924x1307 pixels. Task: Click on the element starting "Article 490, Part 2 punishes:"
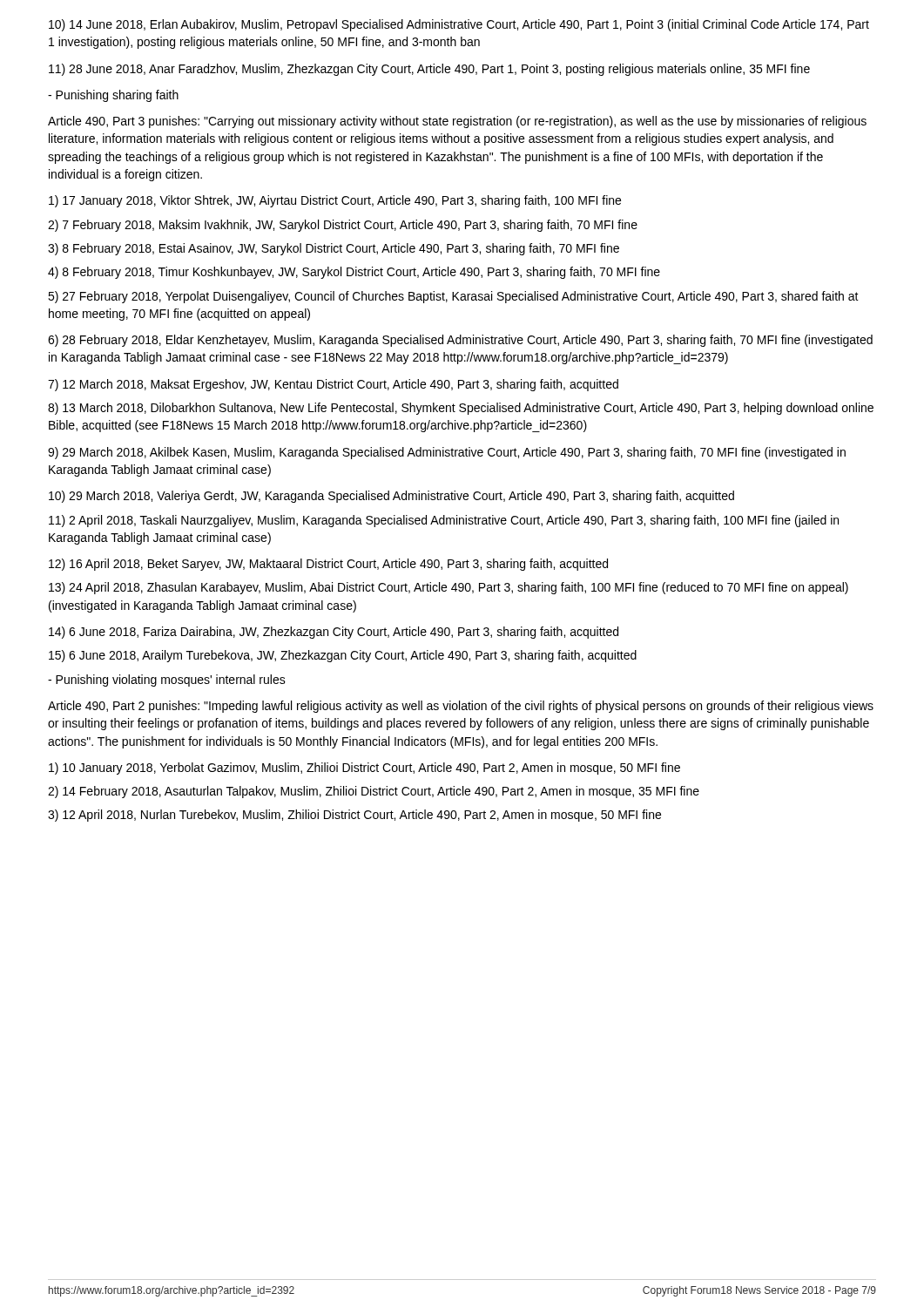[461, 723]
